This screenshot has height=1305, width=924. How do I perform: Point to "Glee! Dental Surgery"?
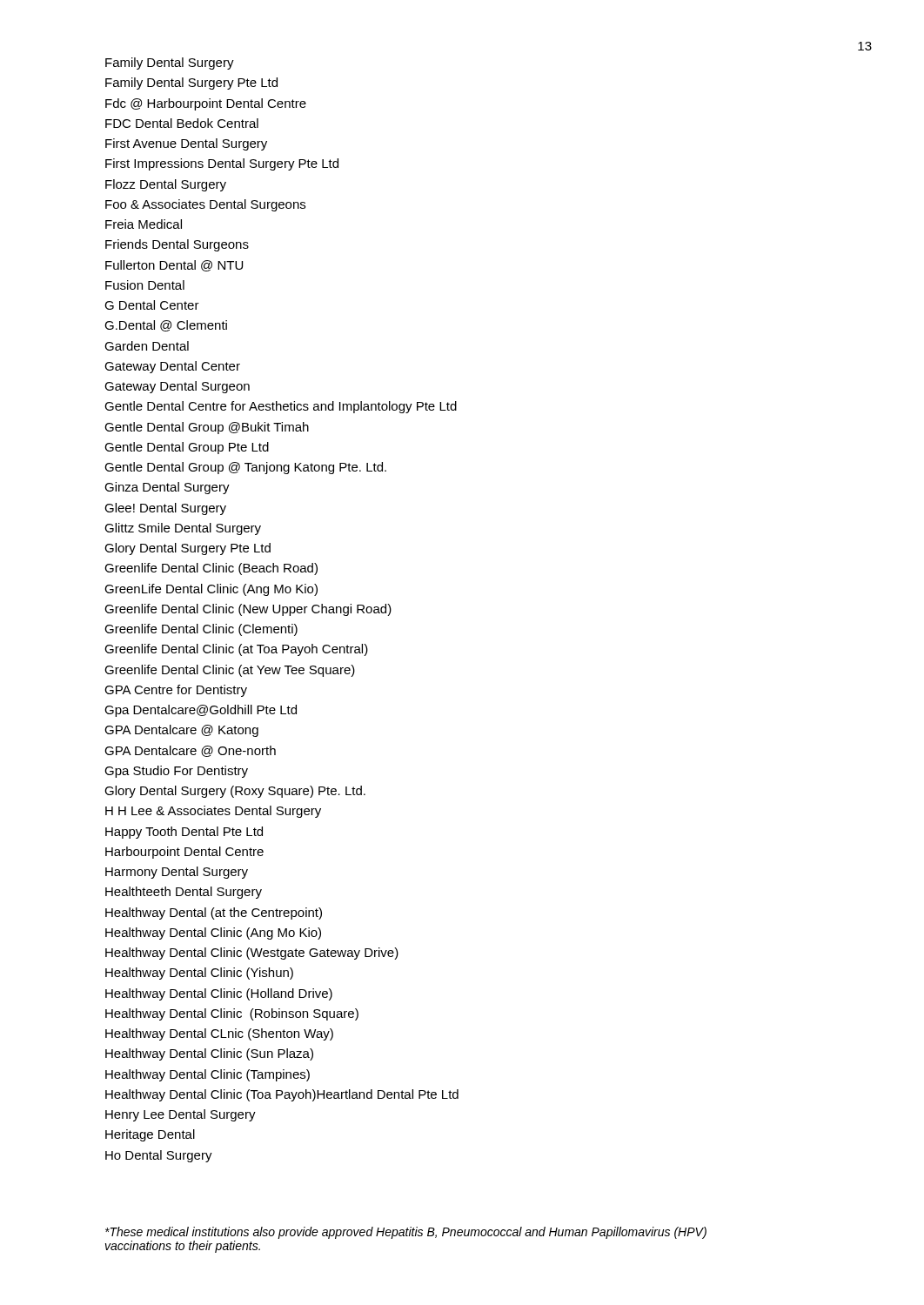165,507
